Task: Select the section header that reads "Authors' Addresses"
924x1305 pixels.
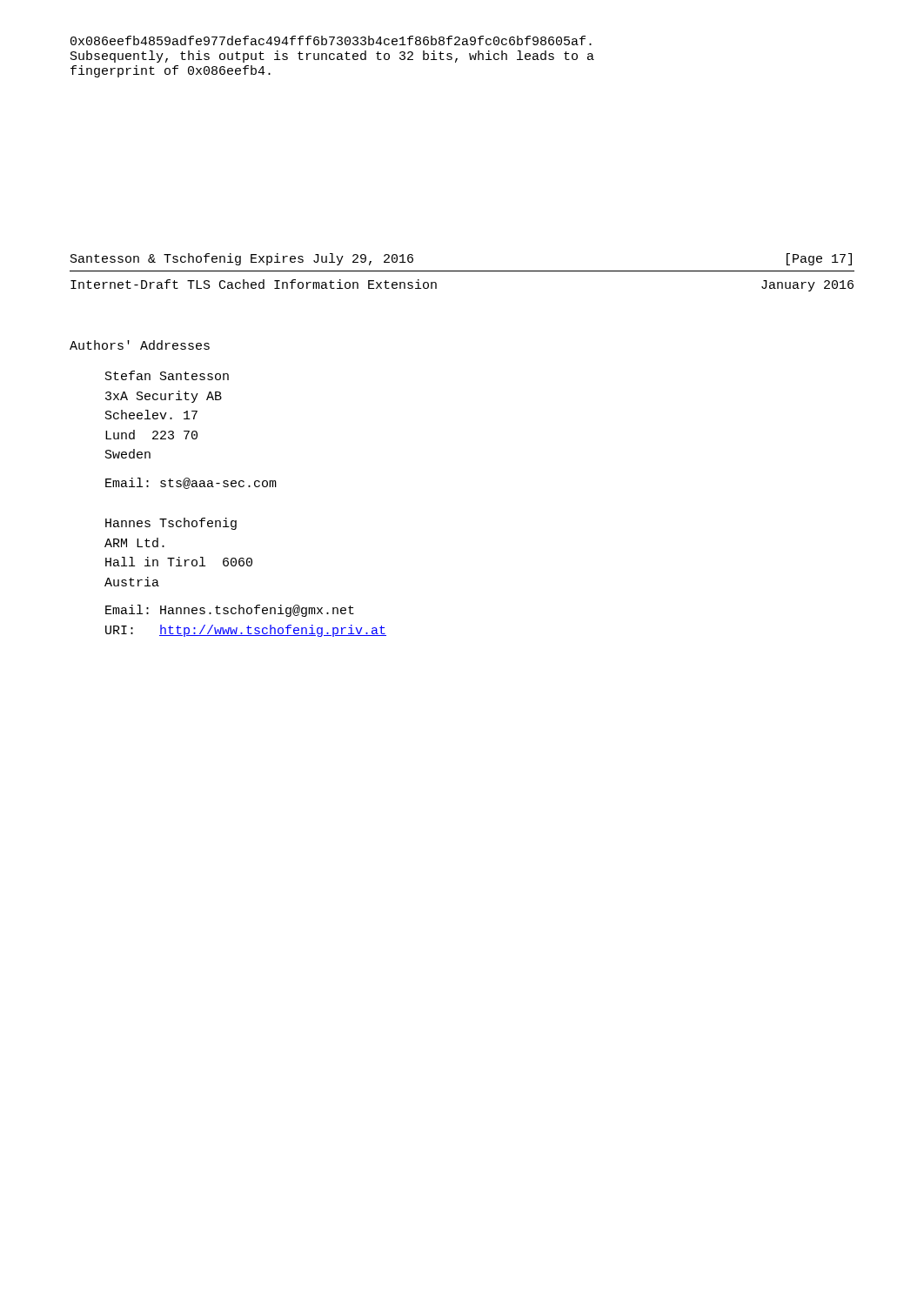Action: (x=140, y=347)
